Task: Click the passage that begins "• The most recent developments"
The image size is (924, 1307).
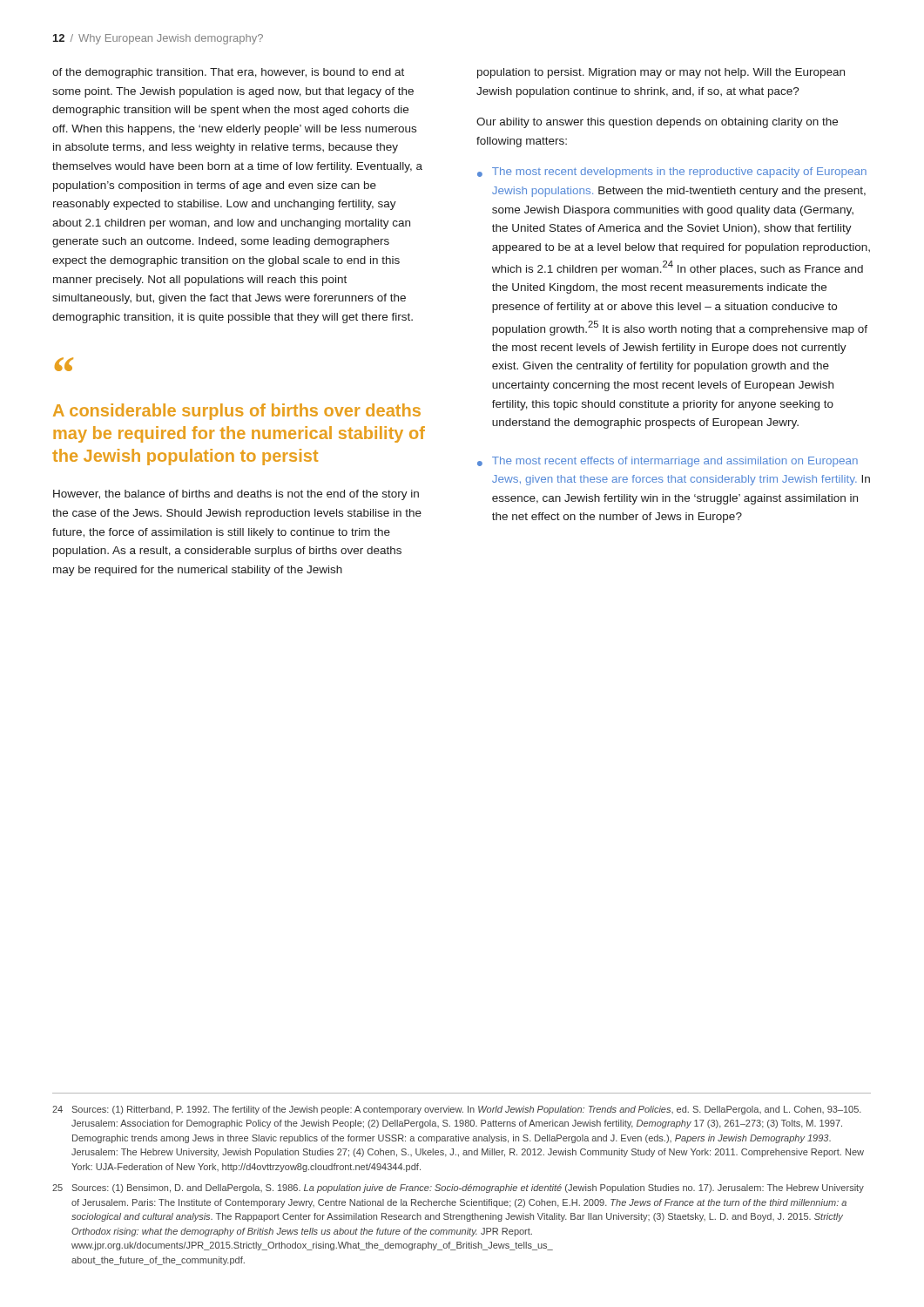Action: pyautogui.click(x=675, y=297)
